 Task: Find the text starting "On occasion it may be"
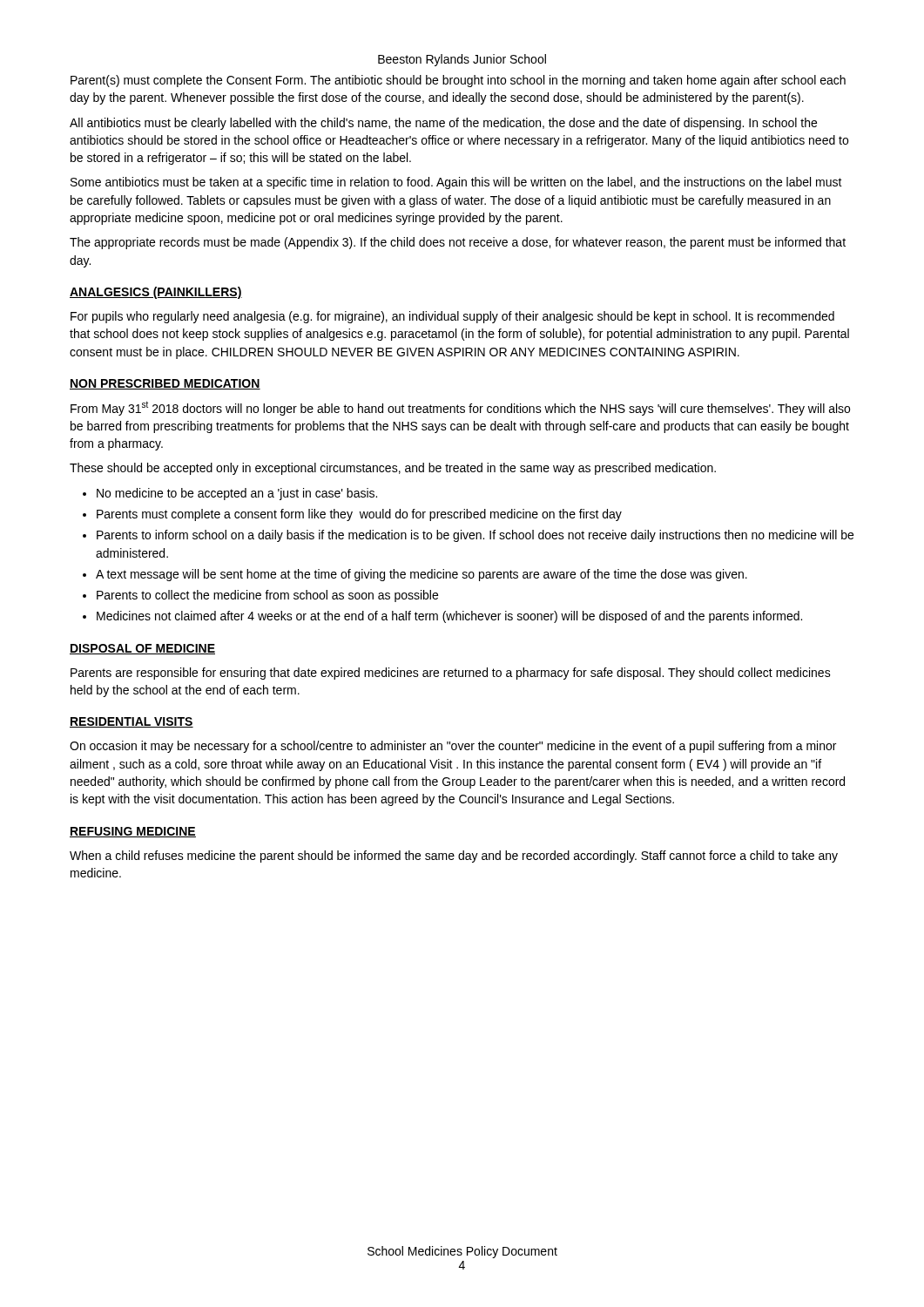(x=458, y=773)
